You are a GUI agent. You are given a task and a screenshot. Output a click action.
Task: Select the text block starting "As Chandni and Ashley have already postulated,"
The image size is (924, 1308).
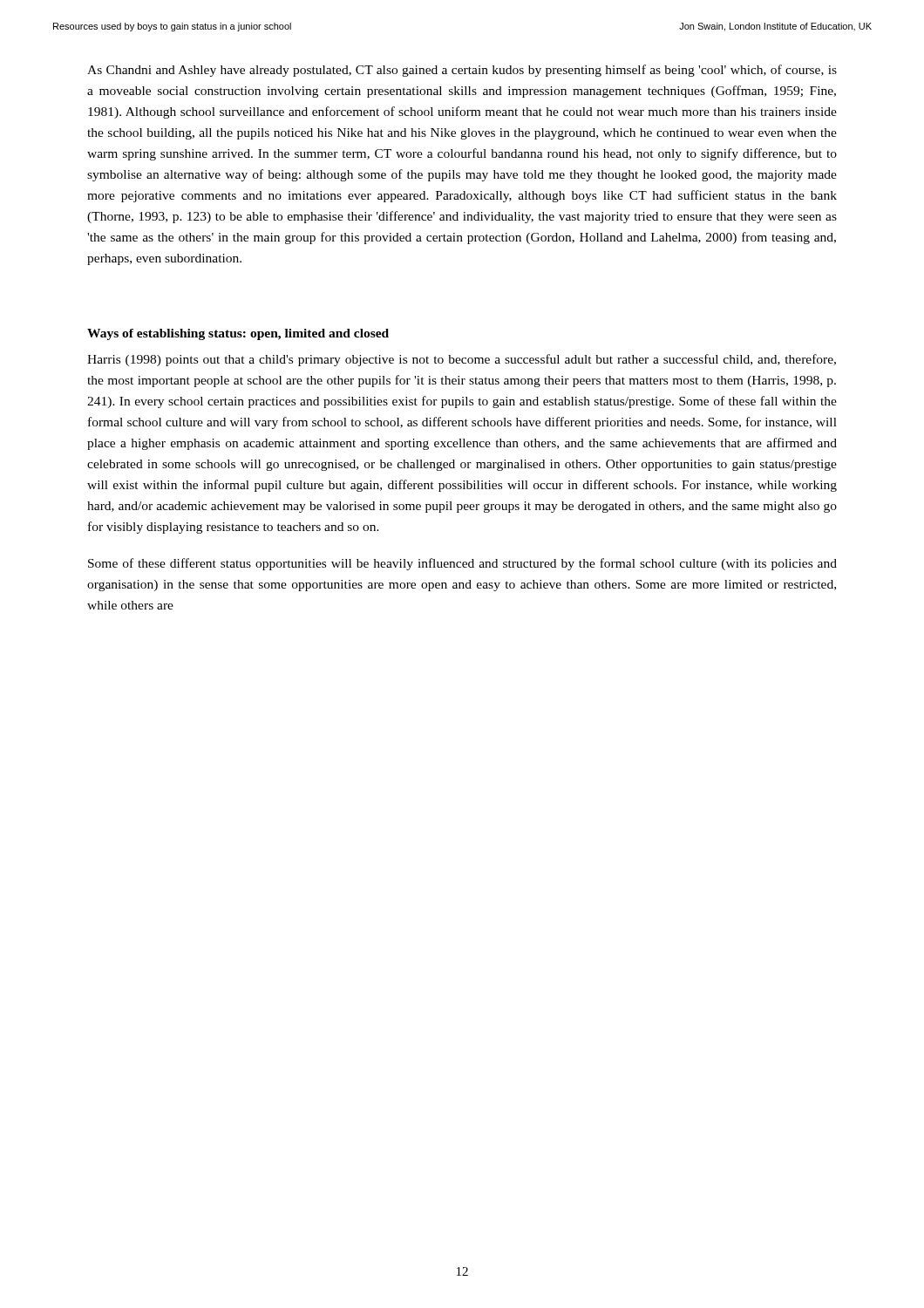(462, 164)
